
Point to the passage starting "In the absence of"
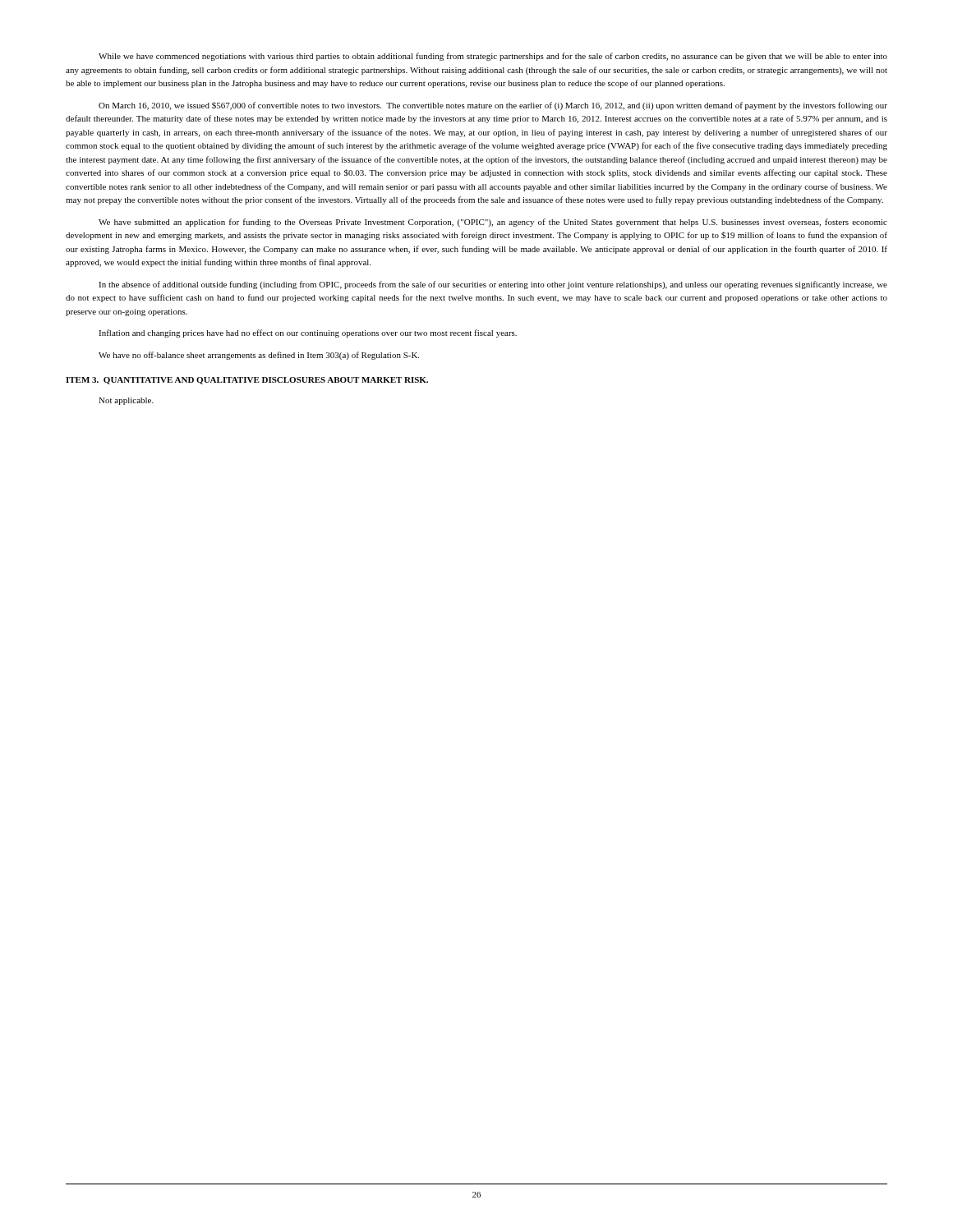pos(476,298)
